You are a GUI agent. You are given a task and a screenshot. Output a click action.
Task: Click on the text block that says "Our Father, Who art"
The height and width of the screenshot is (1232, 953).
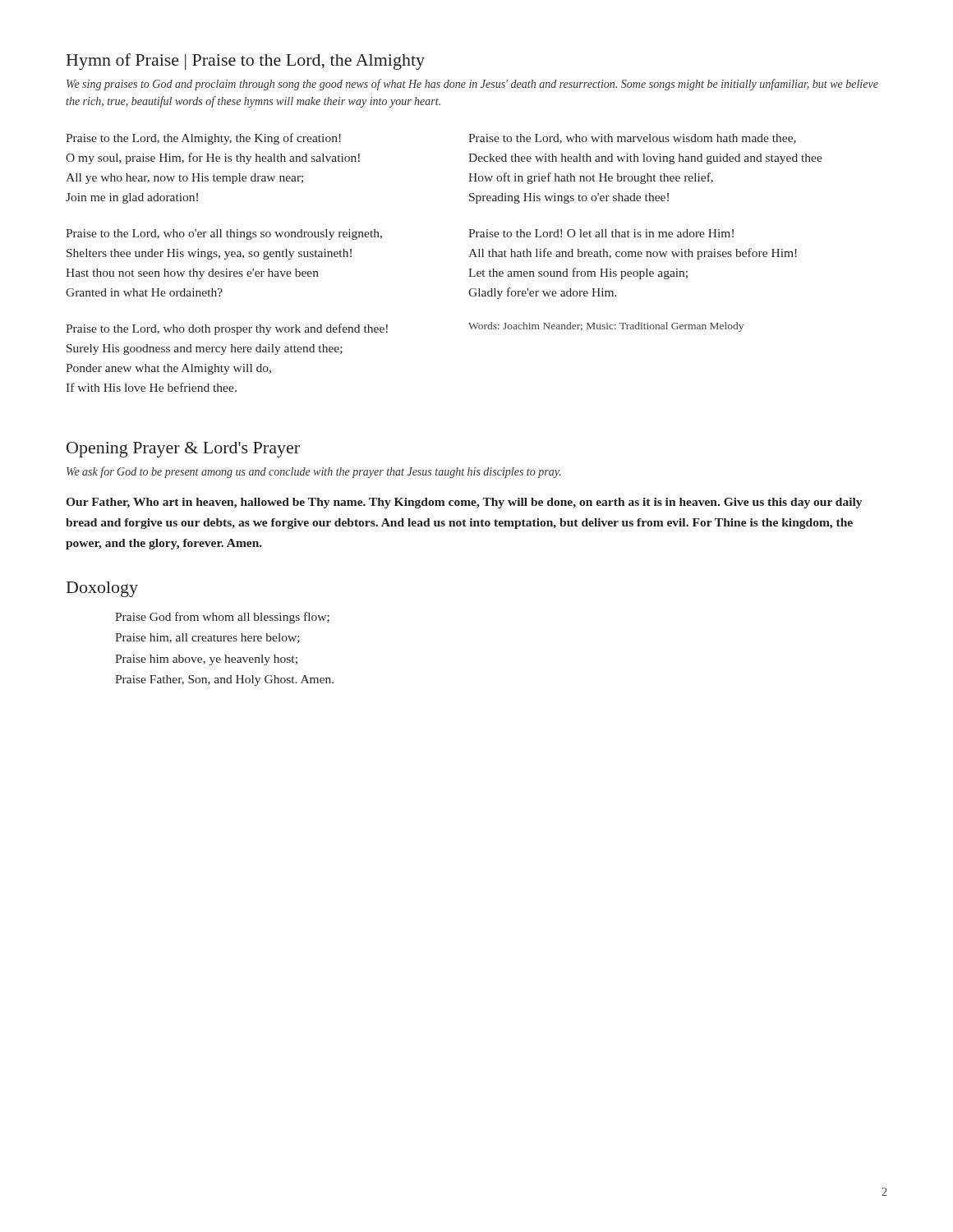pyautogui.click(x=476, y=523)
